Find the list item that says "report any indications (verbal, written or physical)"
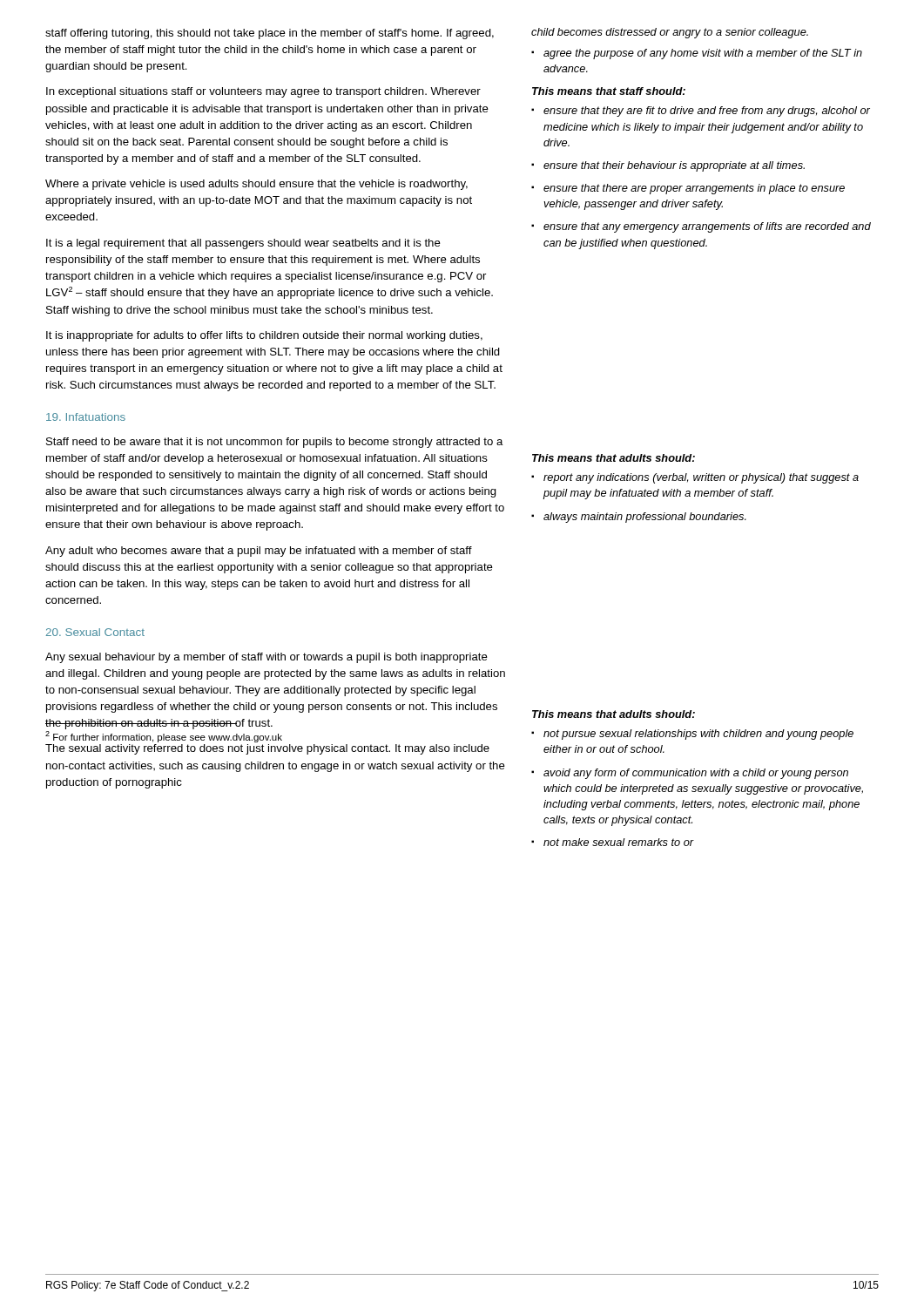924x1307 pixels. click(705, 486)
